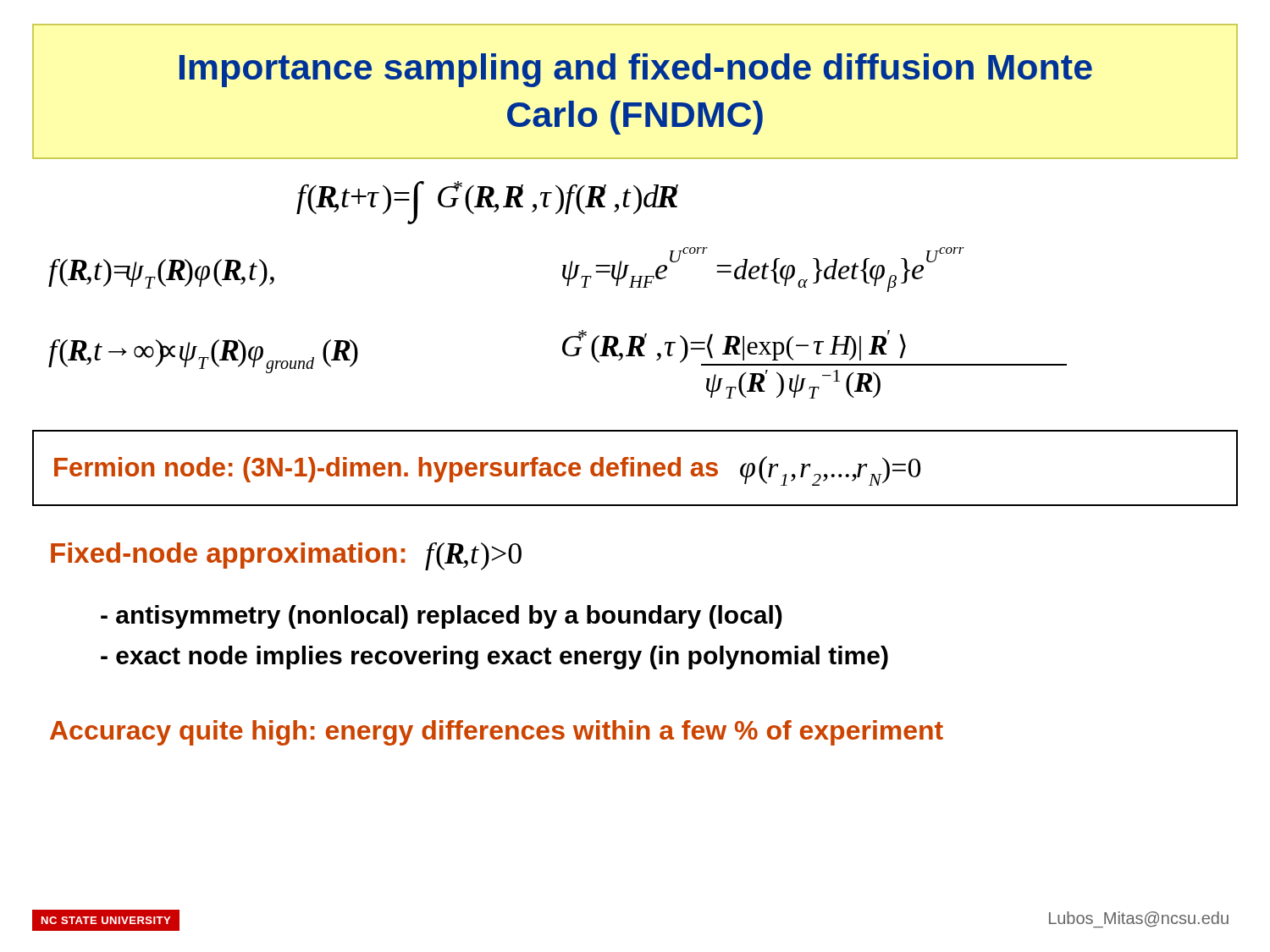1270x952 pixels.
Task: Locate the formula that reads "f ( R , t +"
Action: (635, 195)
